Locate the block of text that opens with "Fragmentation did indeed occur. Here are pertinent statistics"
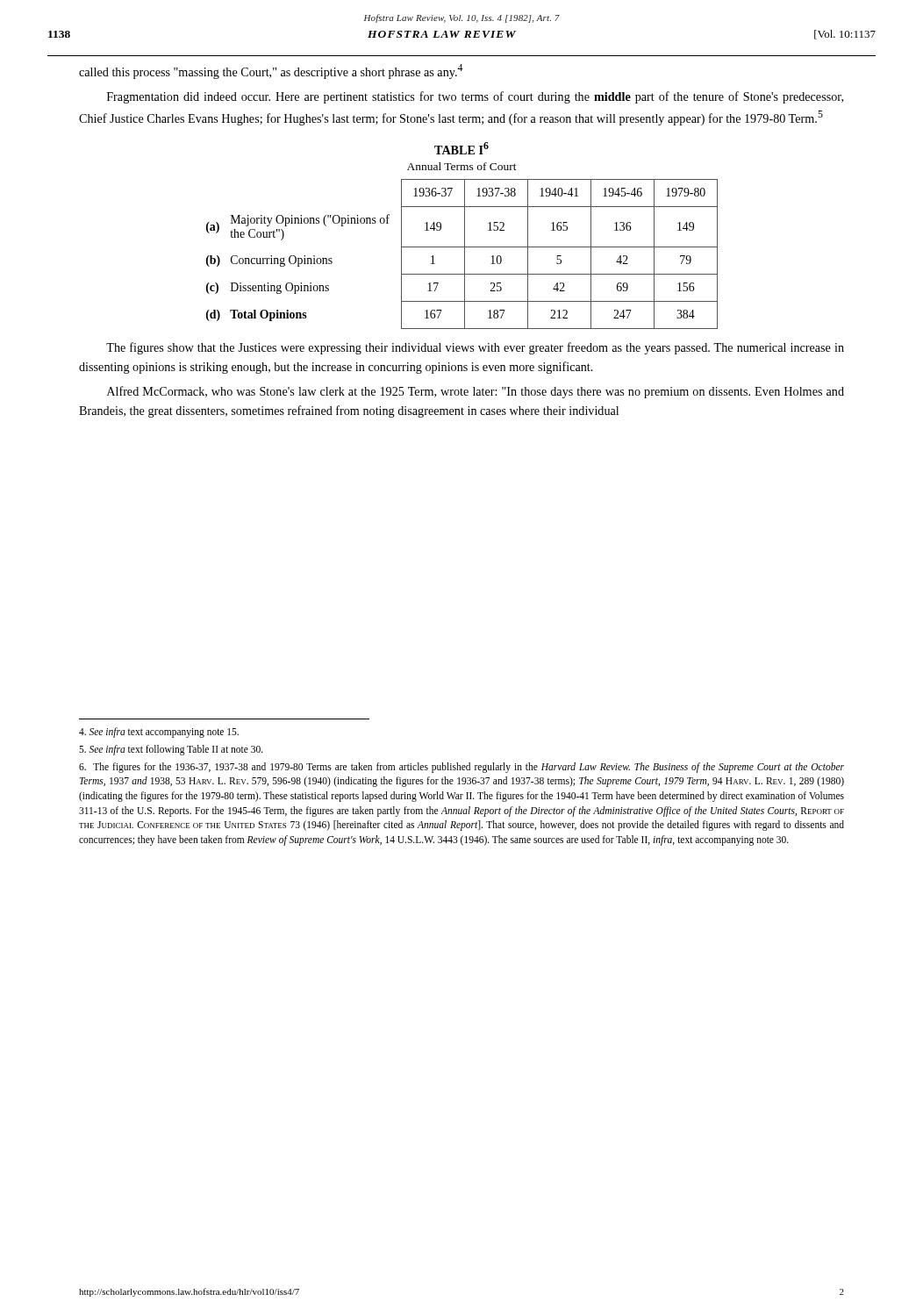This screenshot has height=1316, width=923. 462,107
